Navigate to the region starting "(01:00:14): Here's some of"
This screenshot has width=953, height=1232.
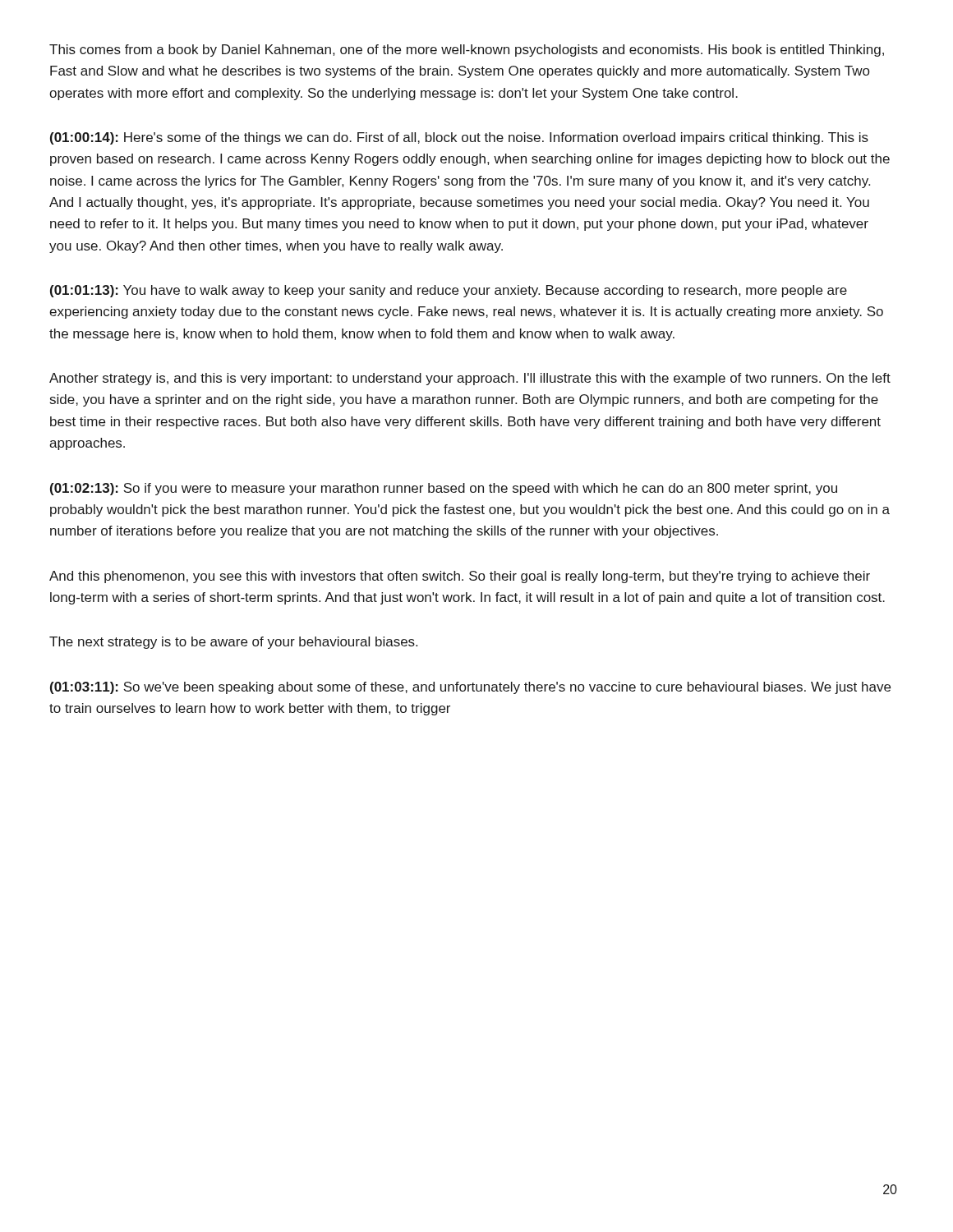(470, 192)
